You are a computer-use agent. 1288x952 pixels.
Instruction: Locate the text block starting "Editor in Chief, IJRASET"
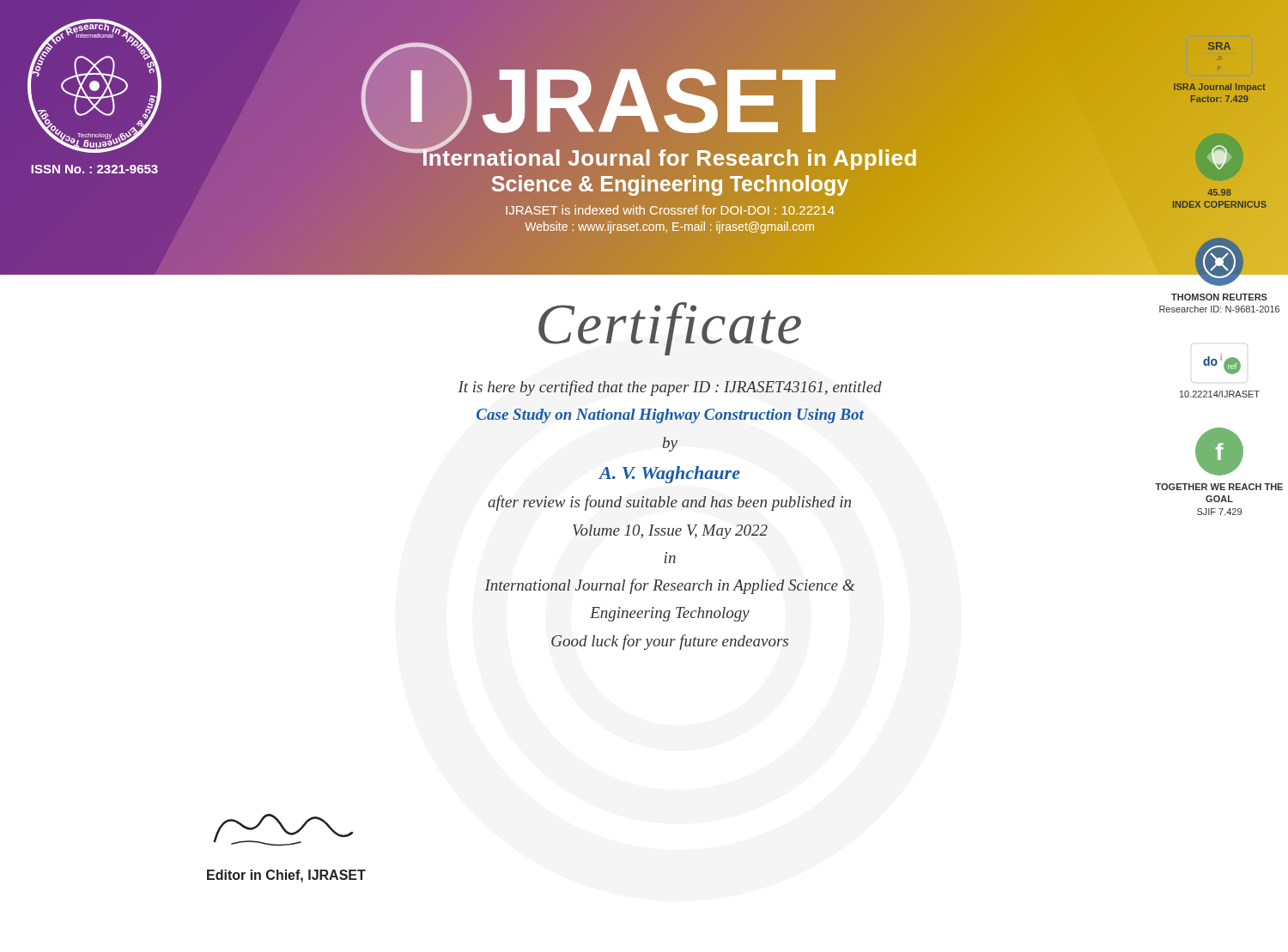[x=286, y=875]
